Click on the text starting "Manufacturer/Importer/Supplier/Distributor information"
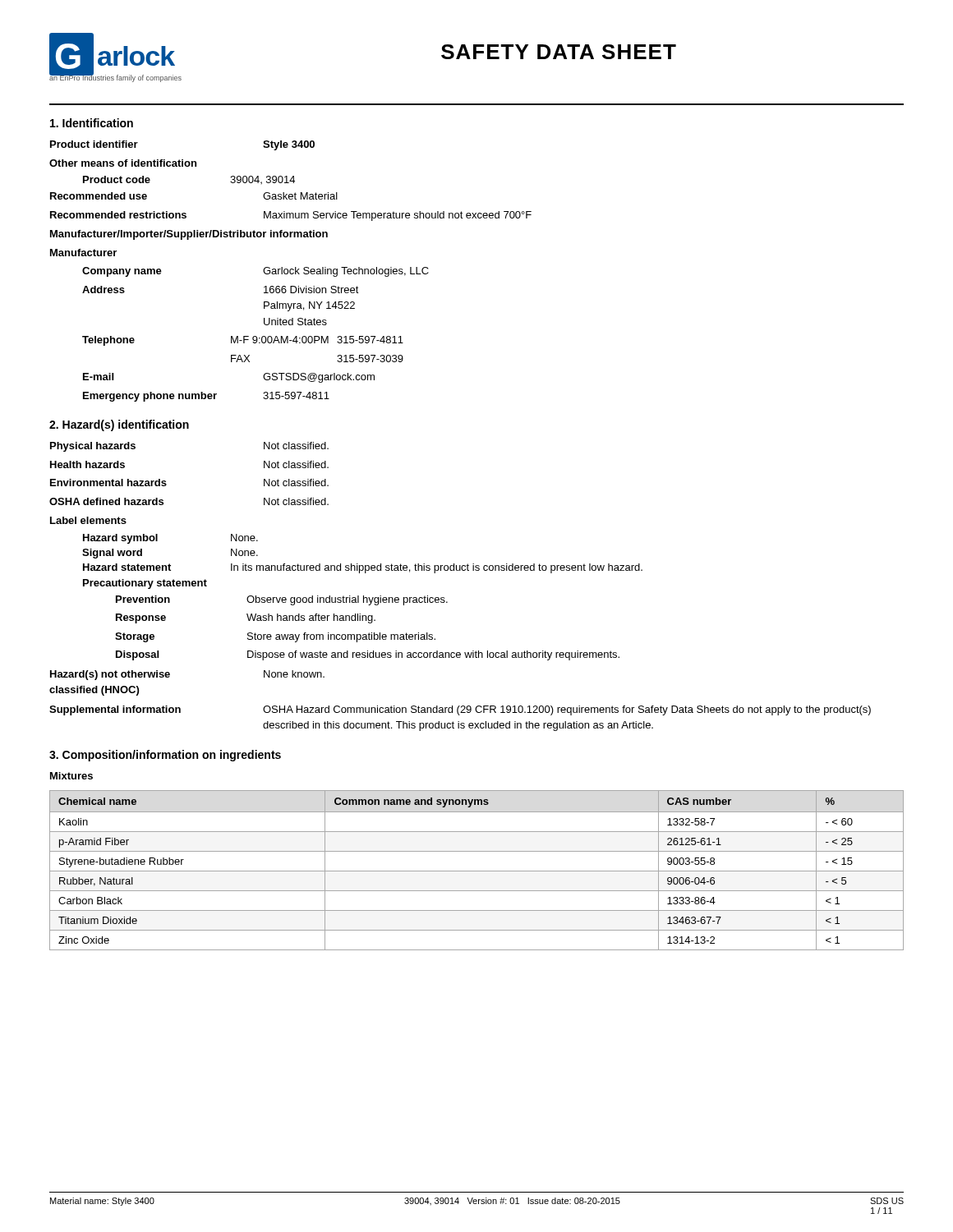Image resolution: width=953 pixels, height=1232 pixels. tap(189, 234)
